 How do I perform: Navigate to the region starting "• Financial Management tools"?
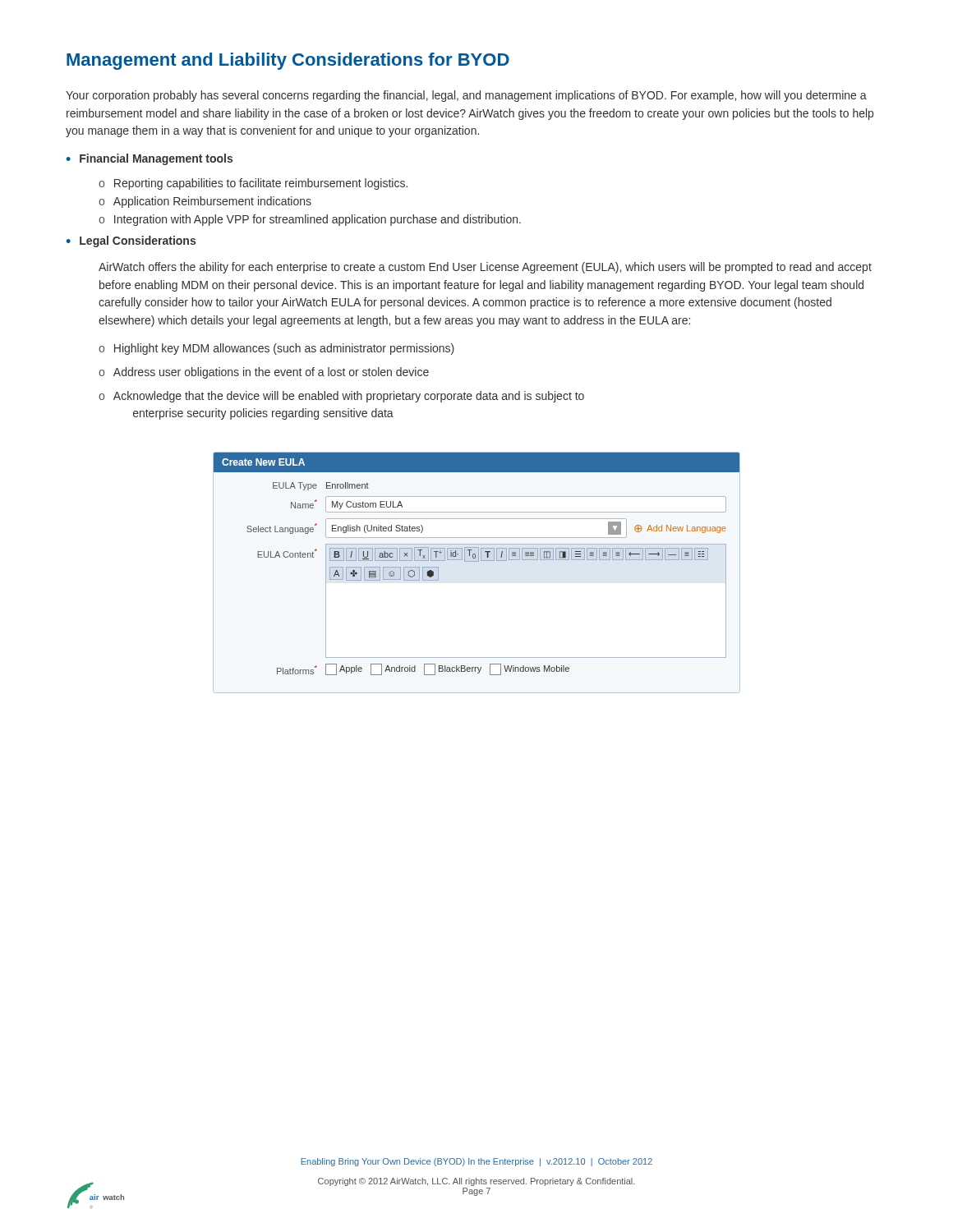pyautogui.click(x=149, y=160)
